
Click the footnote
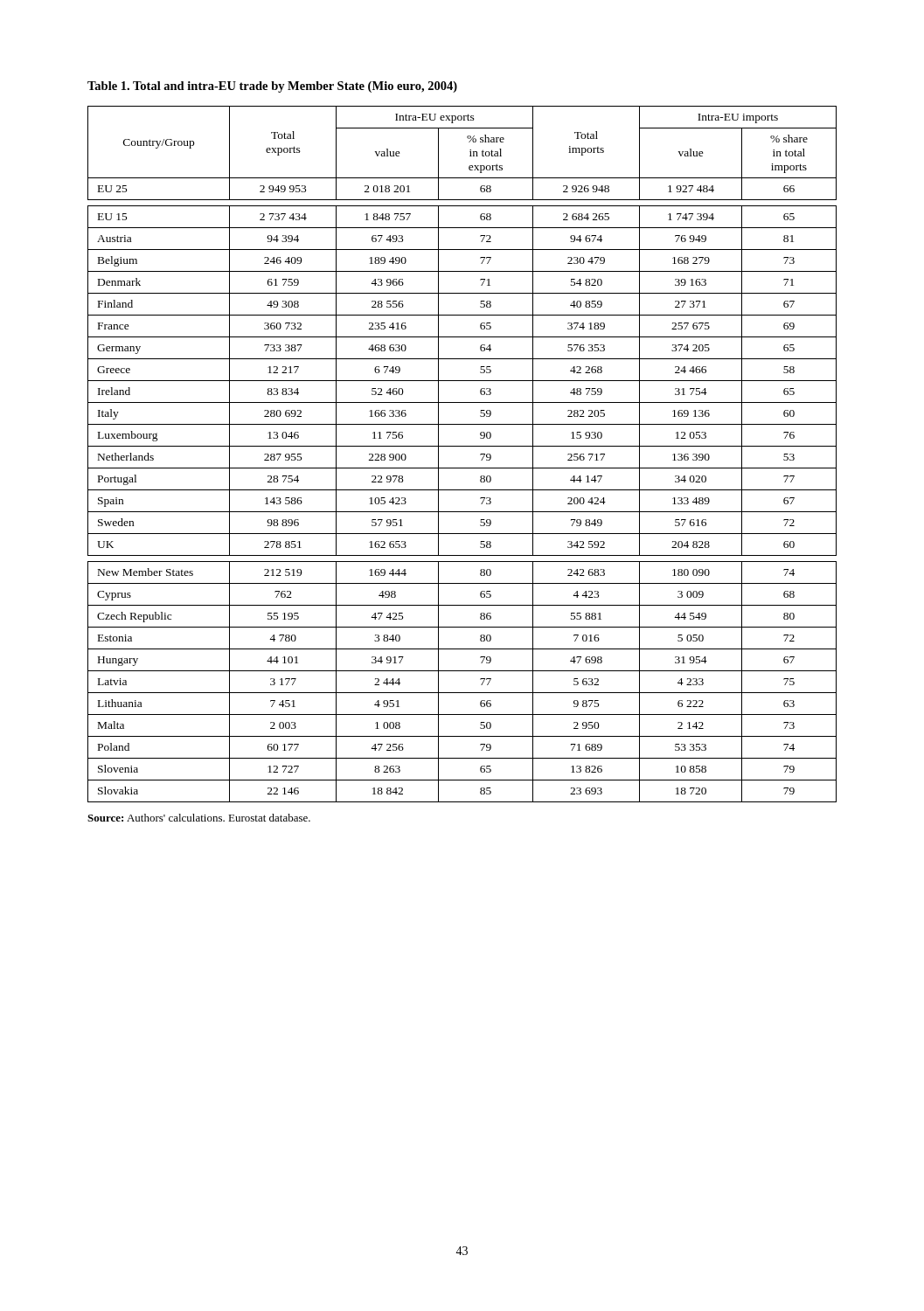click(x=199, y=818)
